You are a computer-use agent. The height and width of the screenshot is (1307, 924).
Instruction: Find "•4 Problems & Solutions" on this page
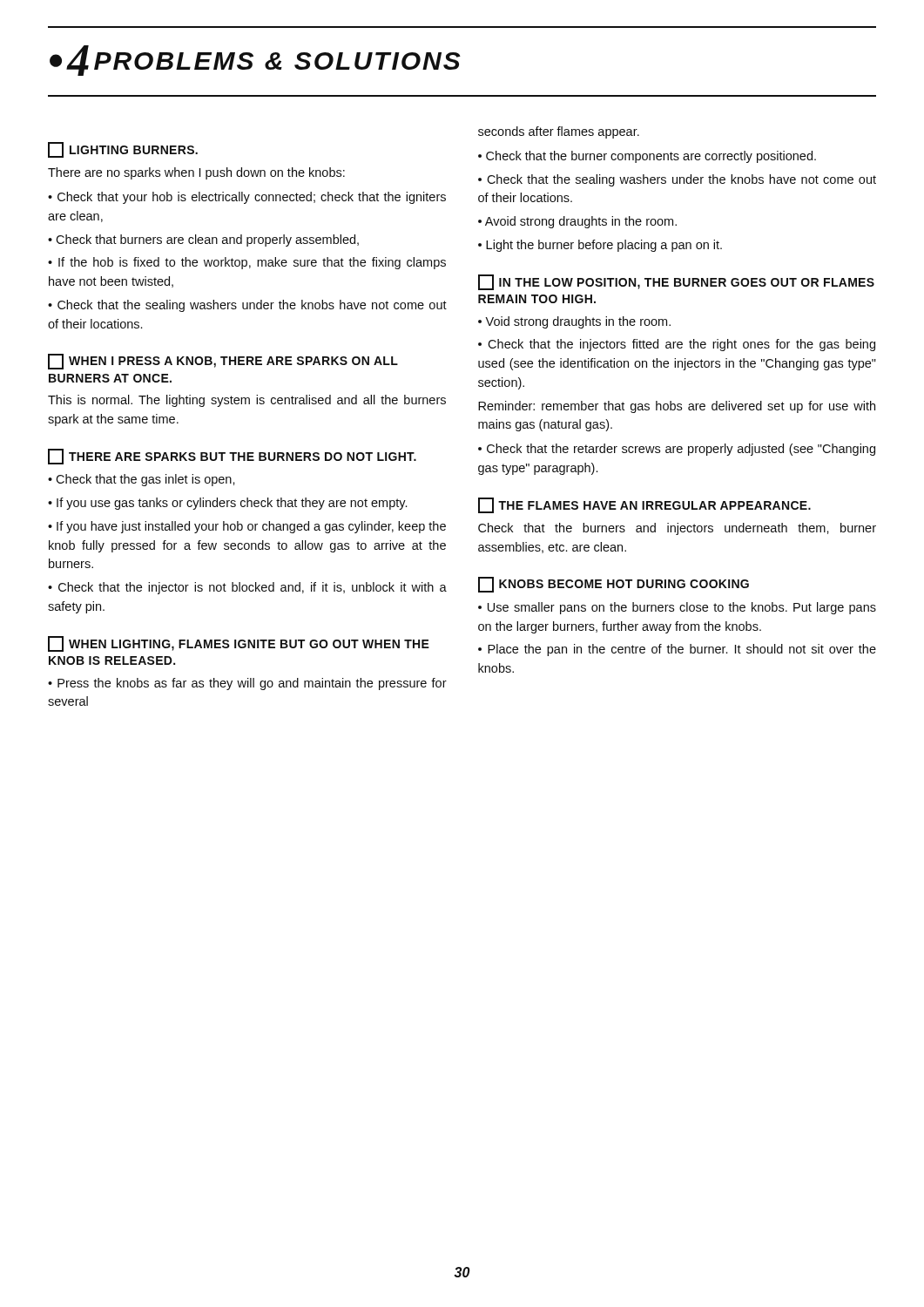[x=255, y=61]
